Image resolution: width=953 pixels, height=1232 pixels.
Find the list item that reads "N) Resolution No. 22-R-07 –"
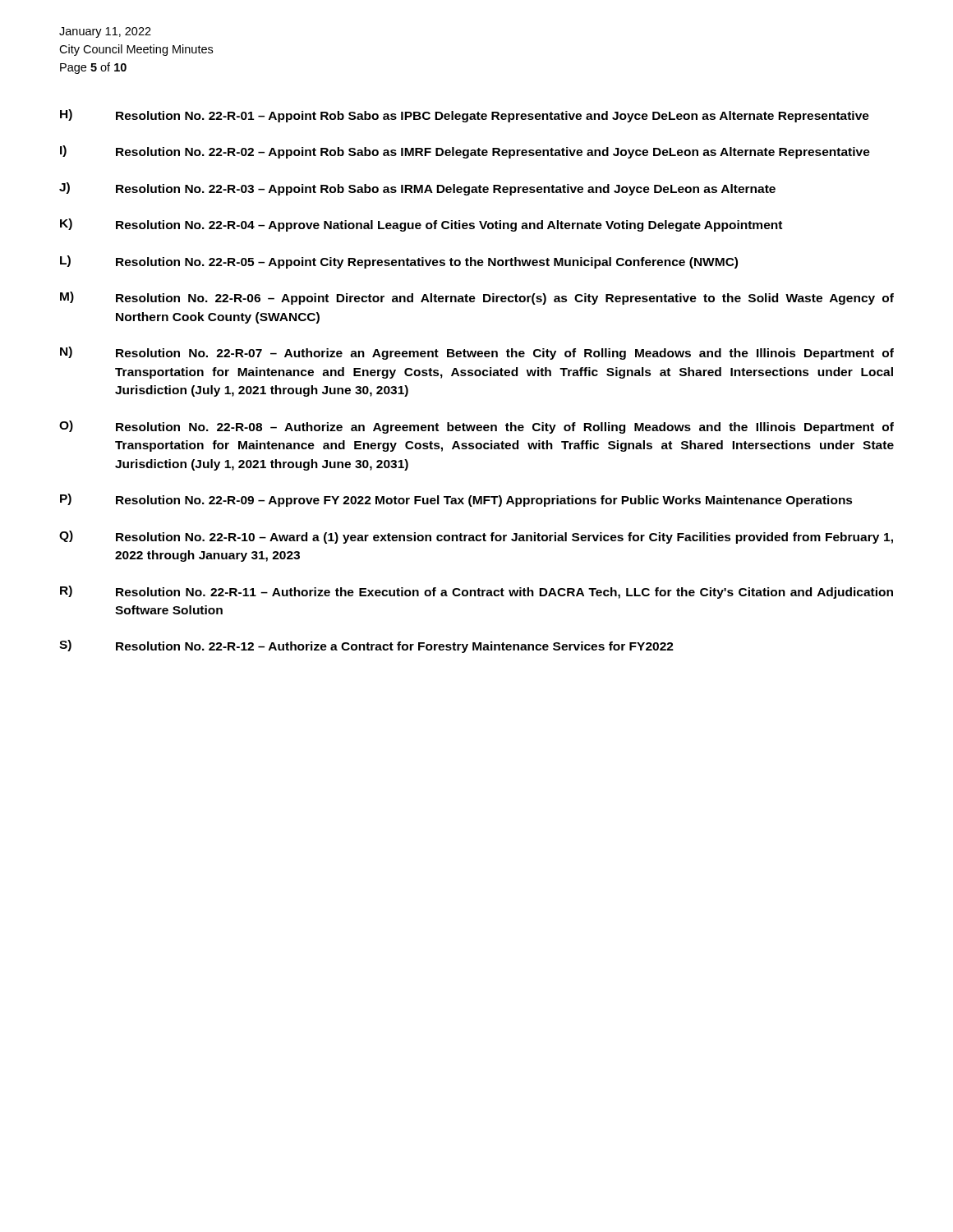click(476, 372)
